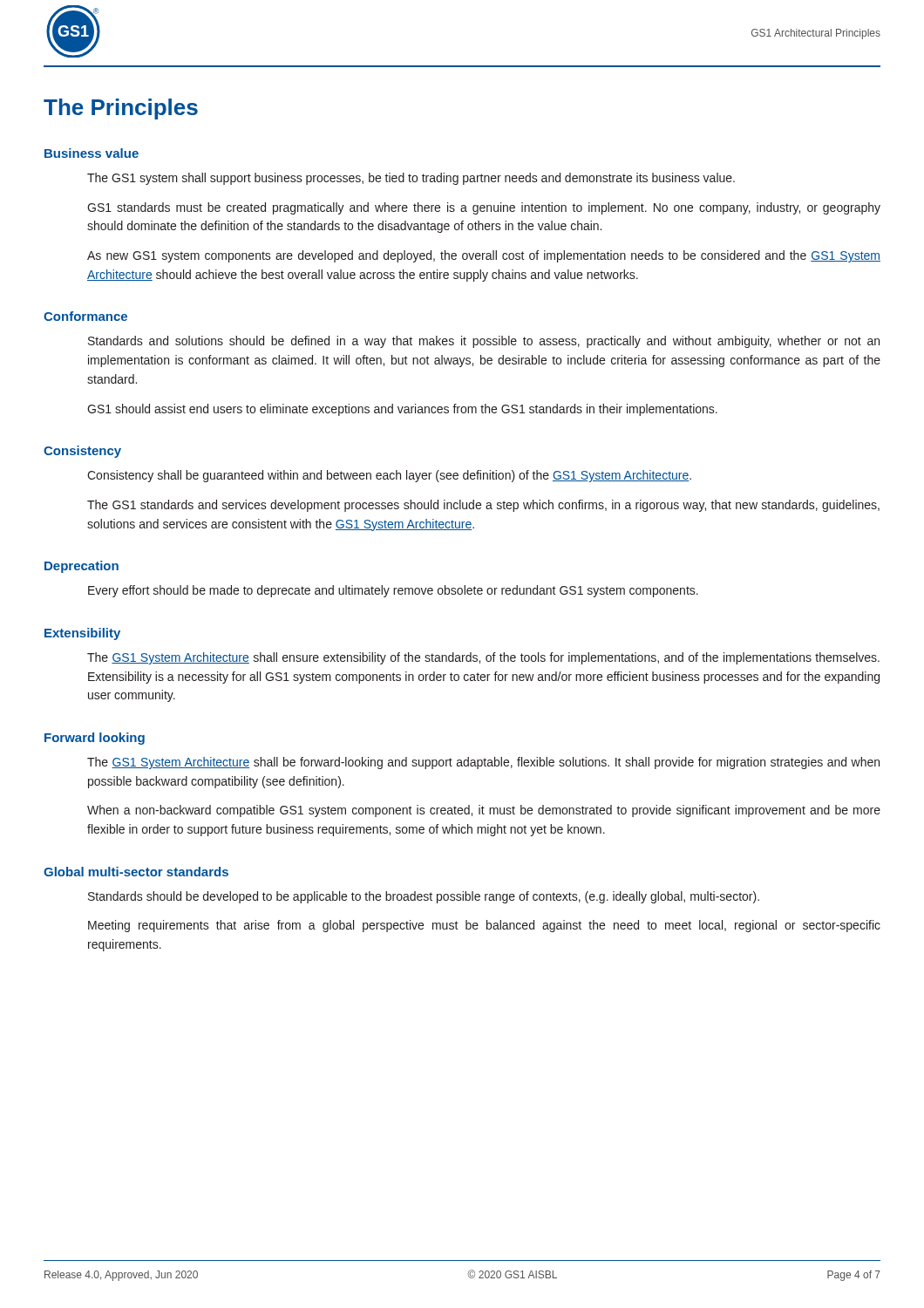Find the section header containing "Forward looking"

[94, 737]
